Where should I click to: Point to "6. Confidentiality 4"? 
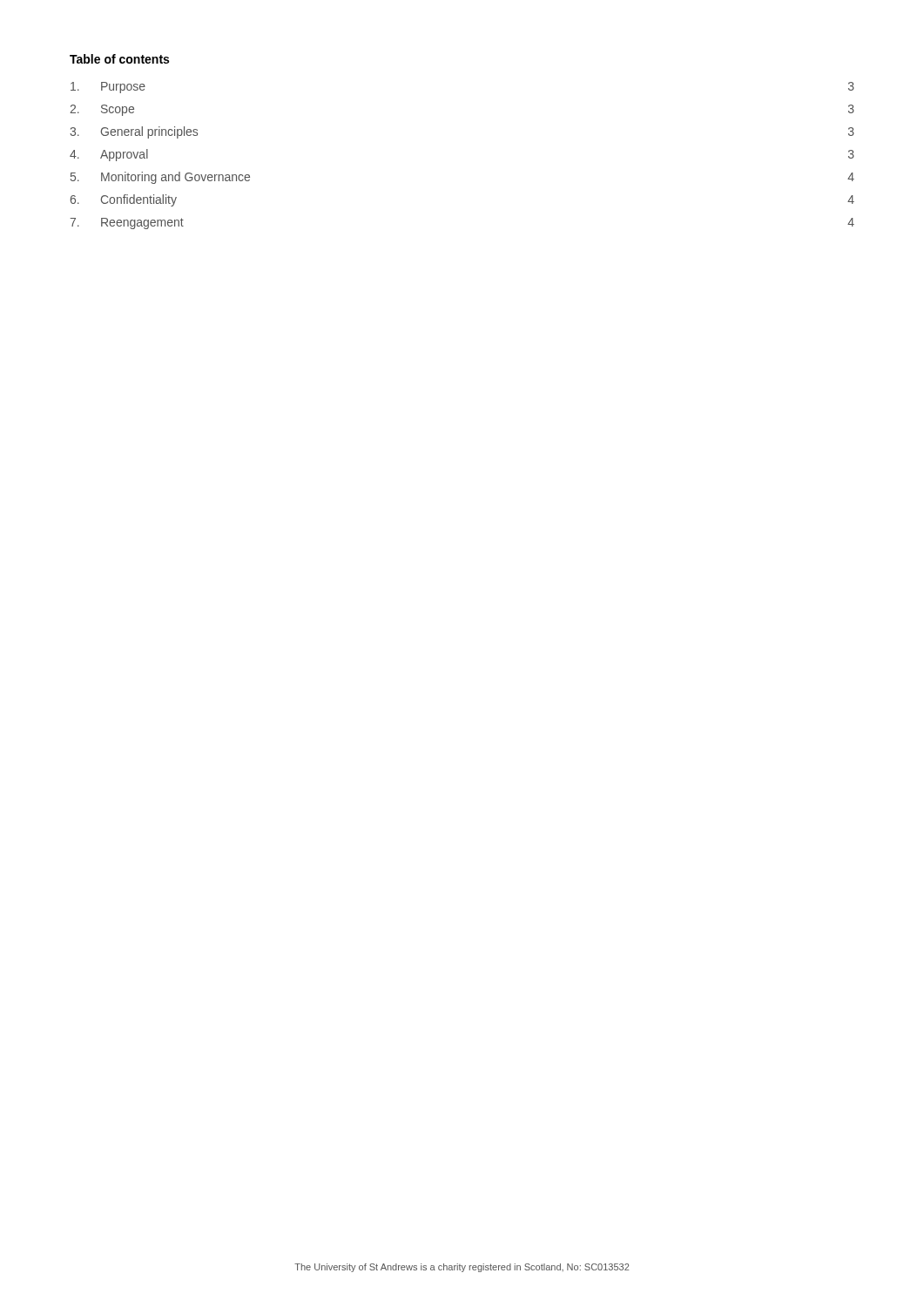(139, 200)
